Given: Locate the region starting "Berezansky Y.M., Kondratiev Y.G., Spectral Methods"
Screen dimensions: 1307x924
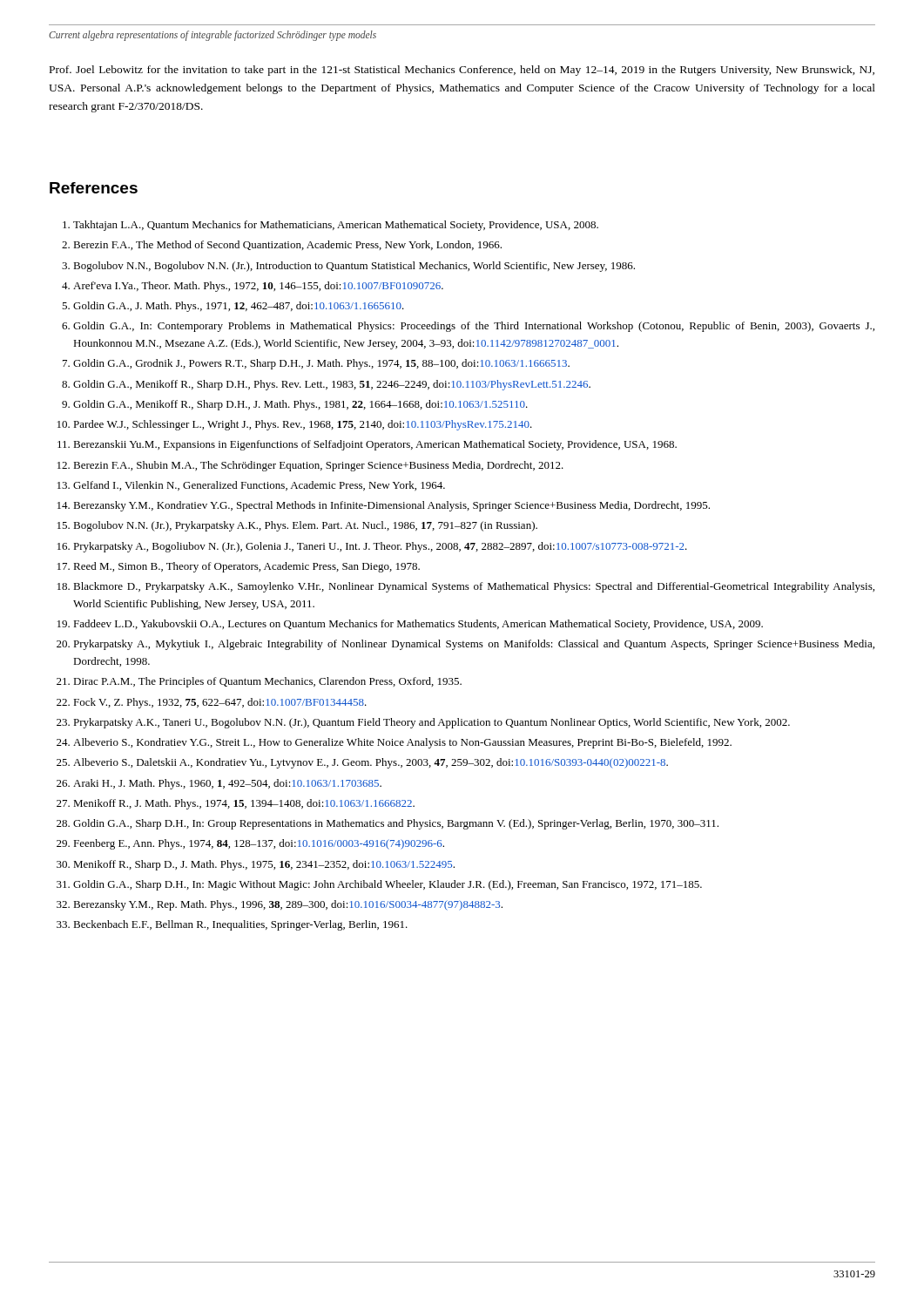Looking at the screenshot, I should click(392, 505).
